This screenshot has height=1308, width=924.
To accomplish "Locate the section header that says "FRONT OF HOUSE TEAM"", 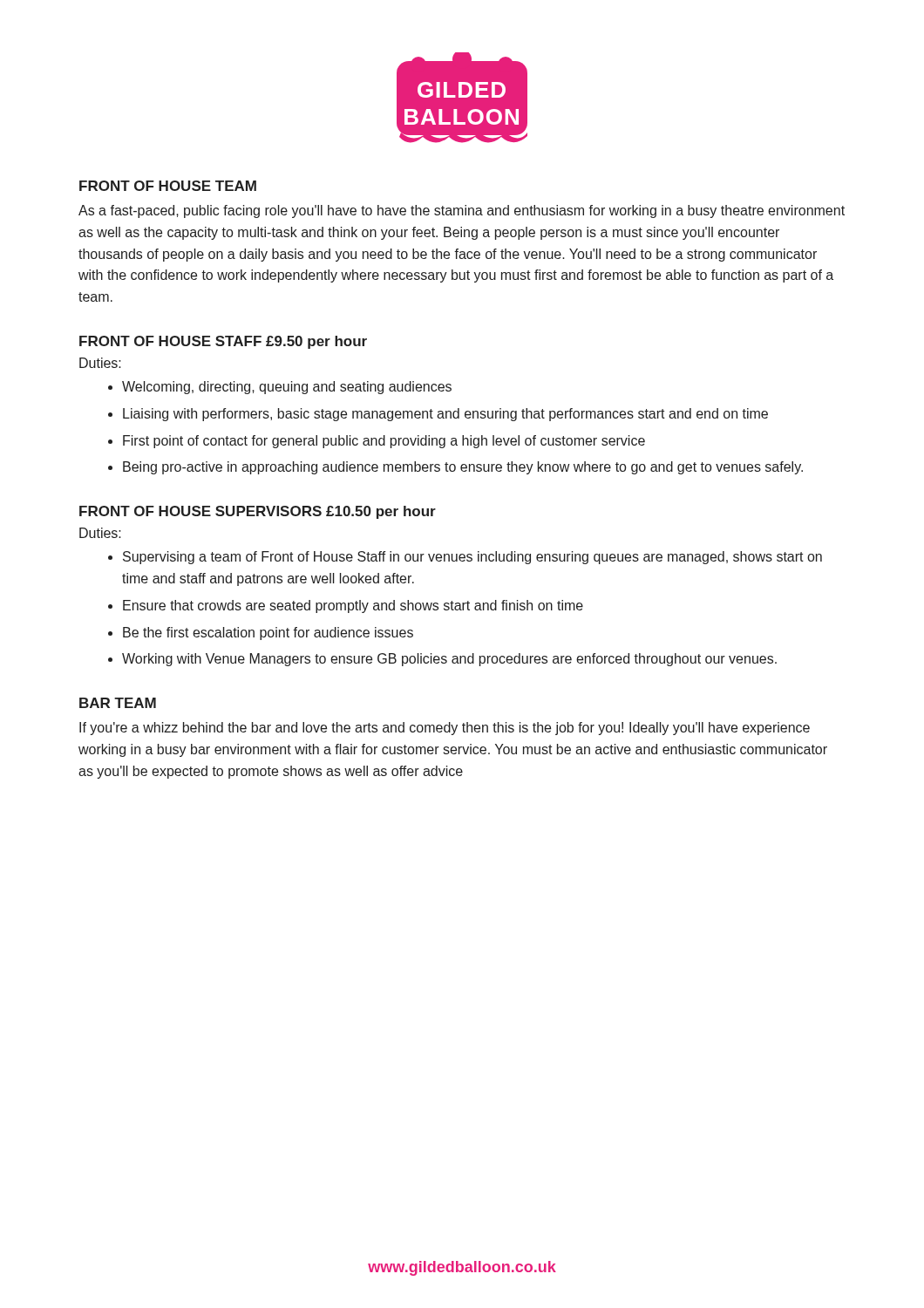I will (168, 186).
